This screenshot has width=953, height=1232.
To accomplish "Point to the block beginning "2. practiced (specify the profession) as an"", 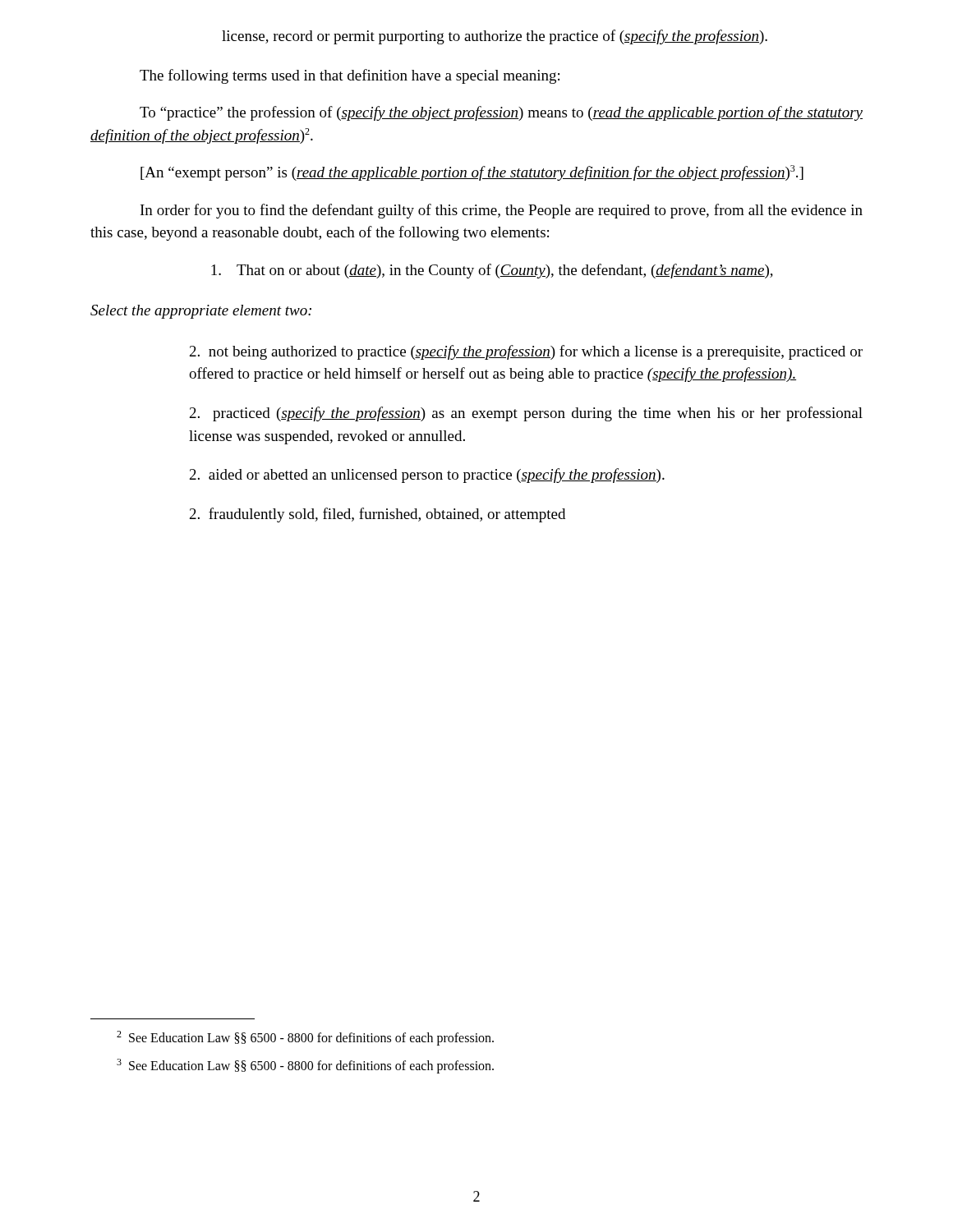I will coord(526,424).
